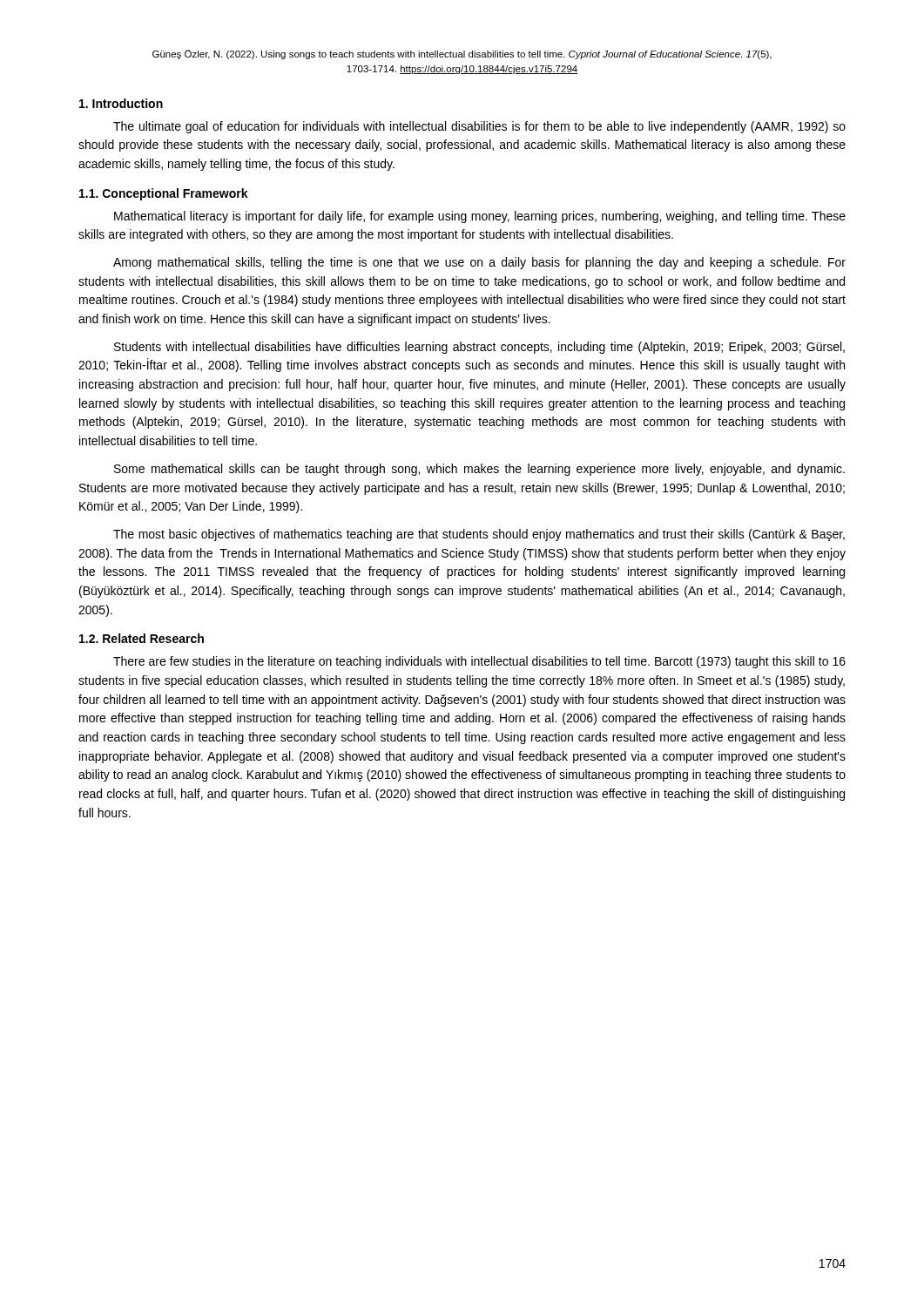Locate the text block that says "Some mathematical skills can be"
The width and height of the screenshot is (924, 1307).
[x=462, y=488]
